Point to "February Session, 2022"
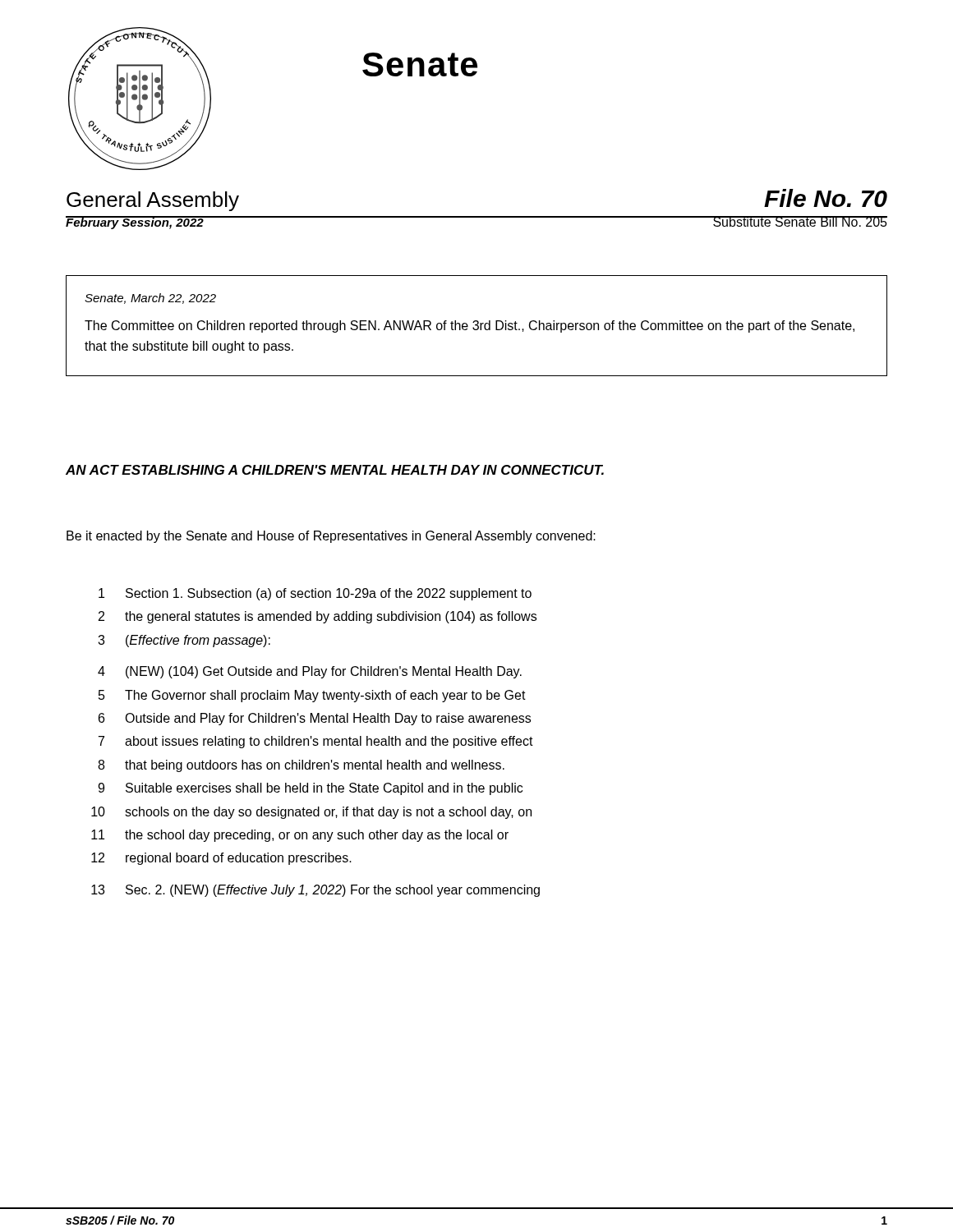 pos(135,222)
